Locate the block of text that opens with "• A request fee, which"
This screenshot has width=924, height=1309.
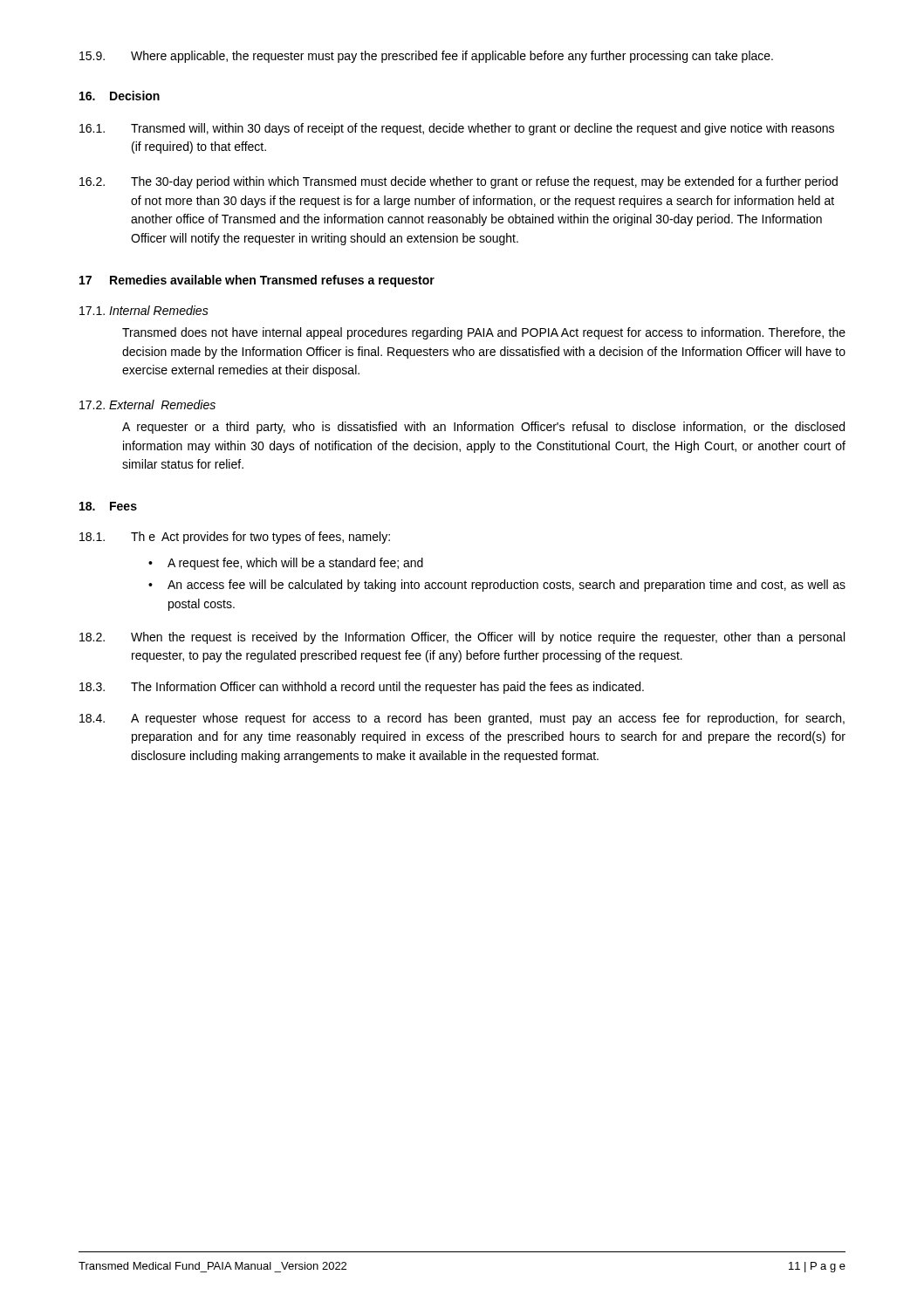(x=286, y=563)
